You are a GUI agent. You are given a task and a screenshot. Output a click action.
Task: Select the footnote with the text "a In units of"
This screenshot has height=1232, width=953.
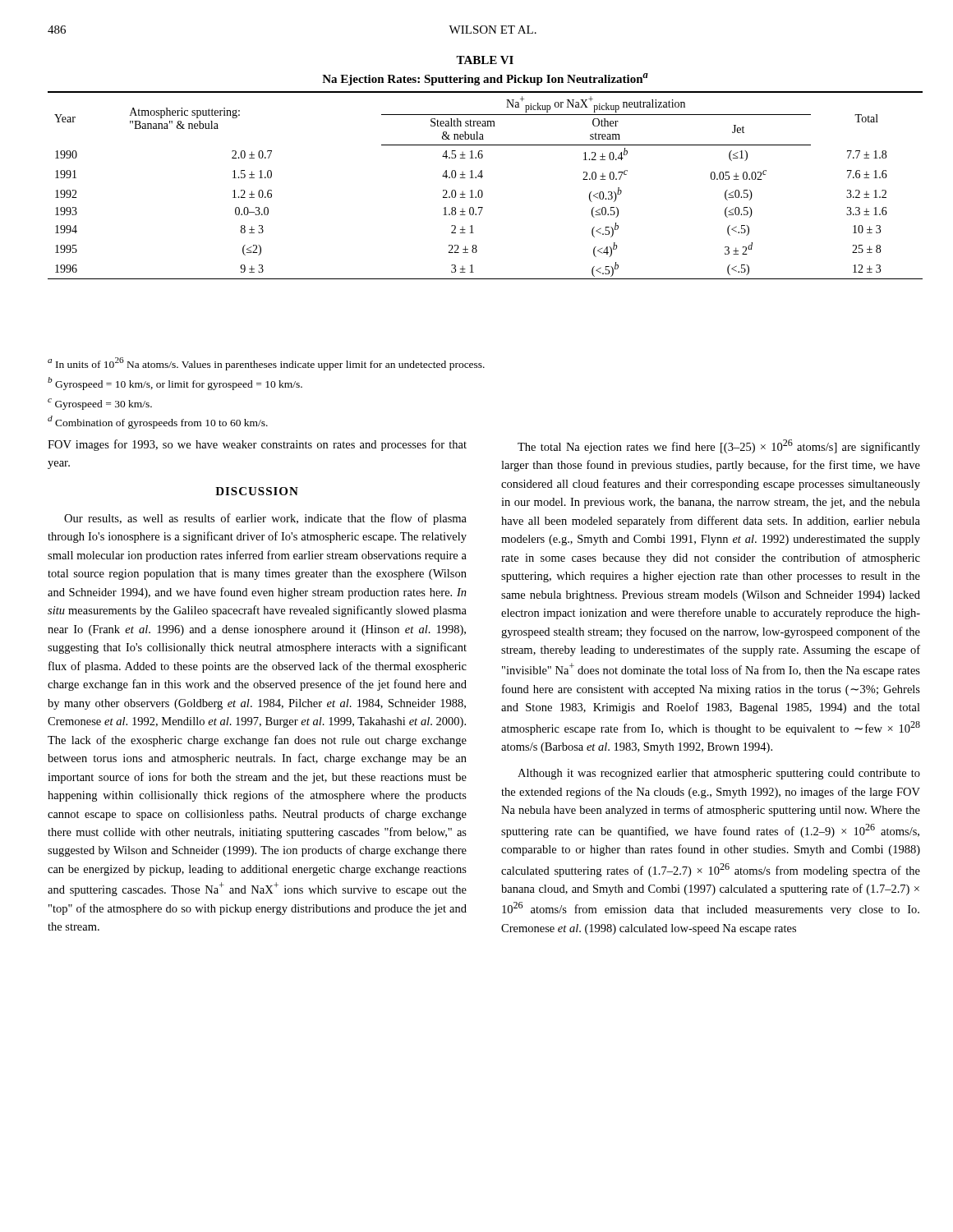[x=266, y=364]
